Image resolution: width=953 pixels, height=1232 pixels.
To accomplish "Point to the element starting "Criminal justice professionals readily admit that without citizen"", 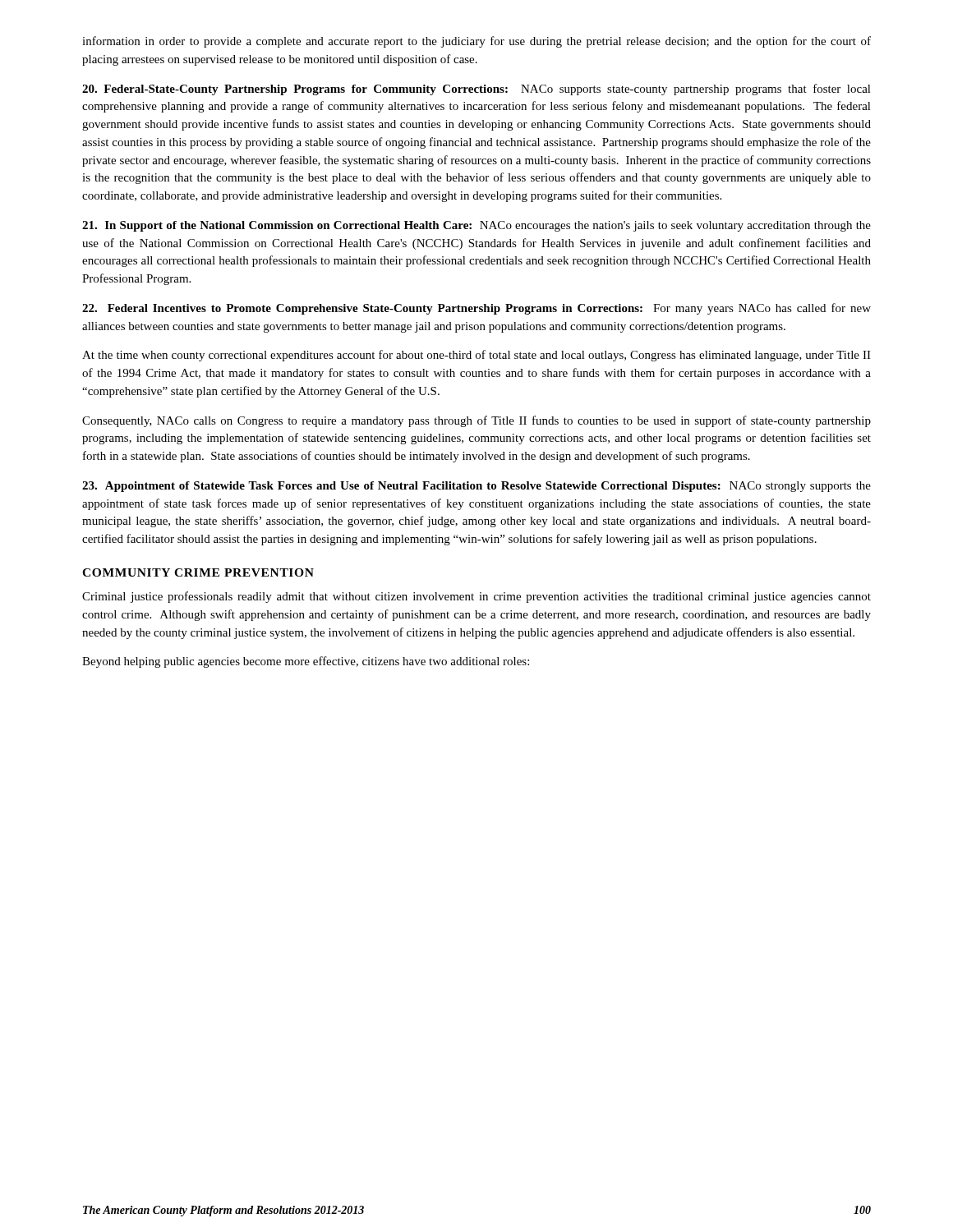I will coord(476,615).
